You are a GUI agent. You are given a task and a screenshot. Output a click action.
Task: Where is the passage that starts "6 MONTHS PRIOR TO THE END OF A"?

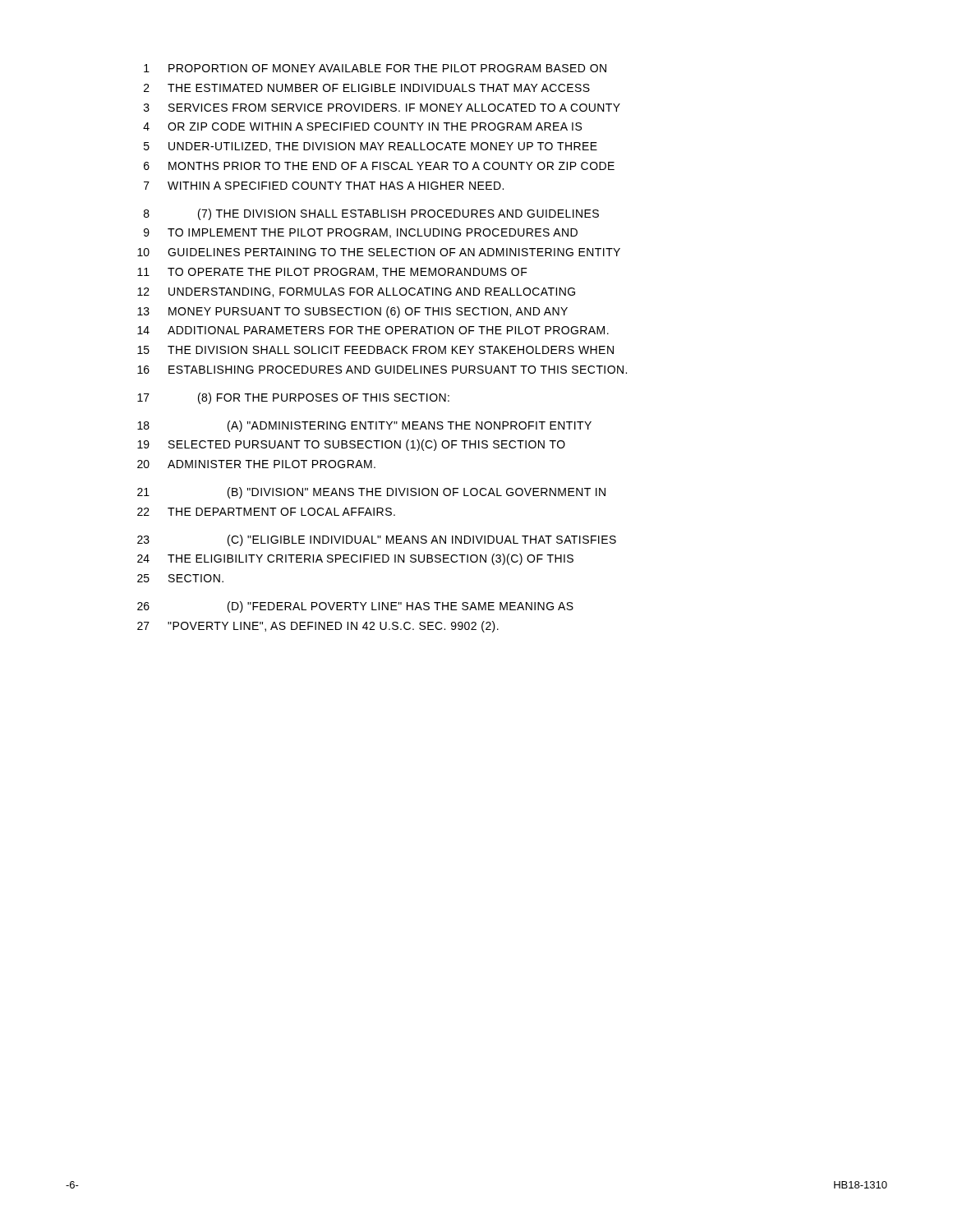click(497, 167)
